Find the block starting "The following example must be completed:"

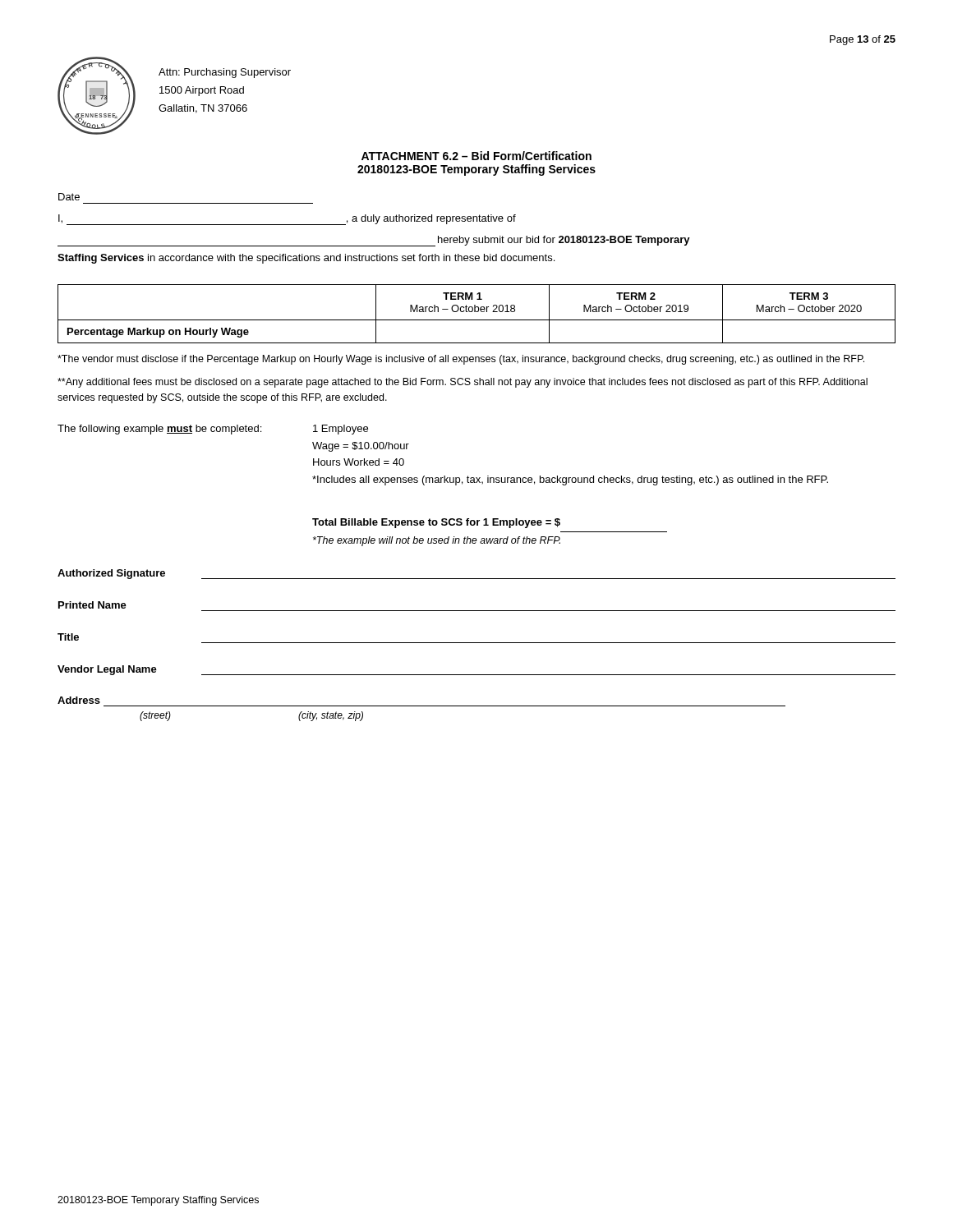coord(476,484)
